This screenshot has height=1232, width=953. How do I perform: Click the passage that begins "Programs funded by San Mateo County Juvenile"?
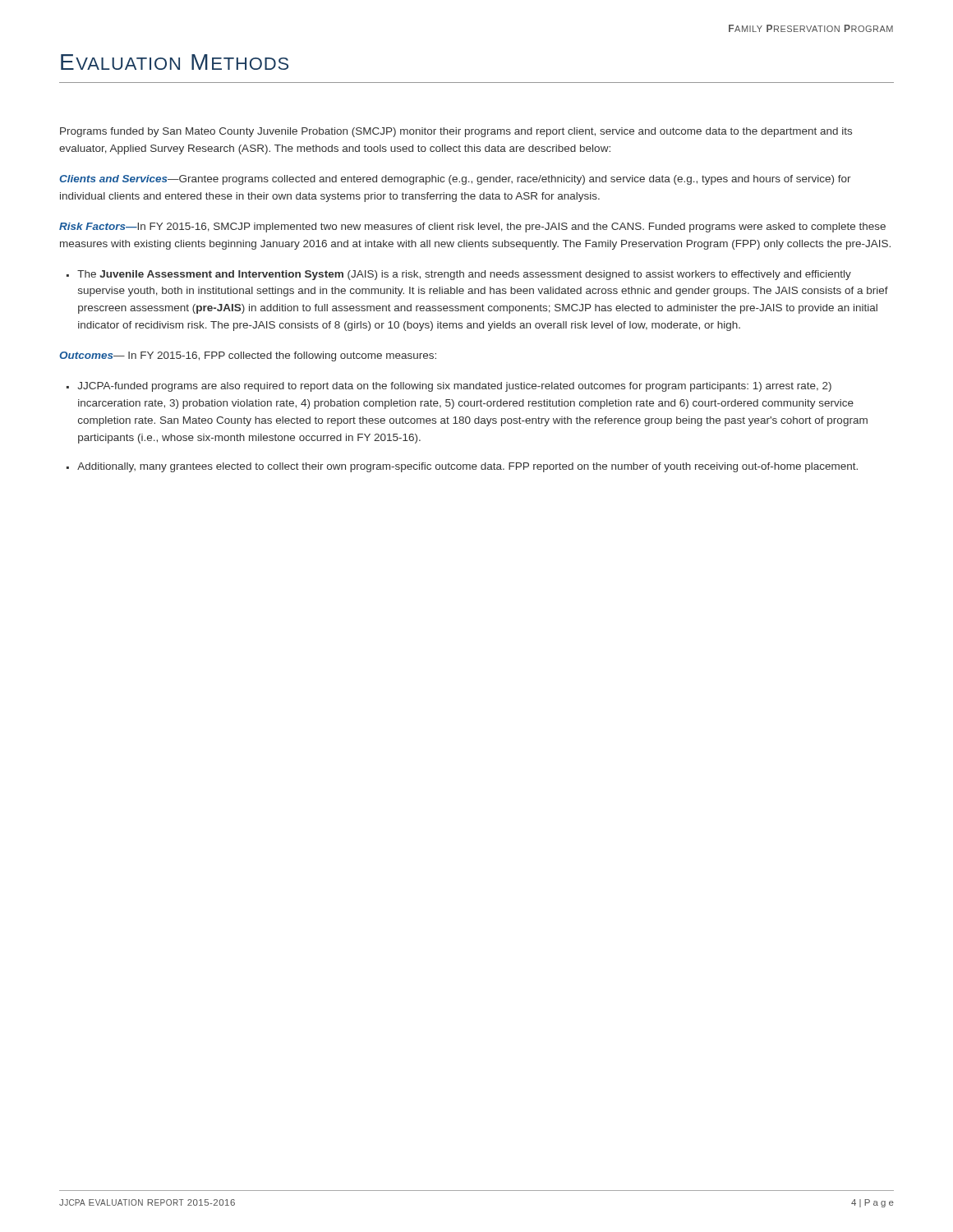tap(456, 140)
